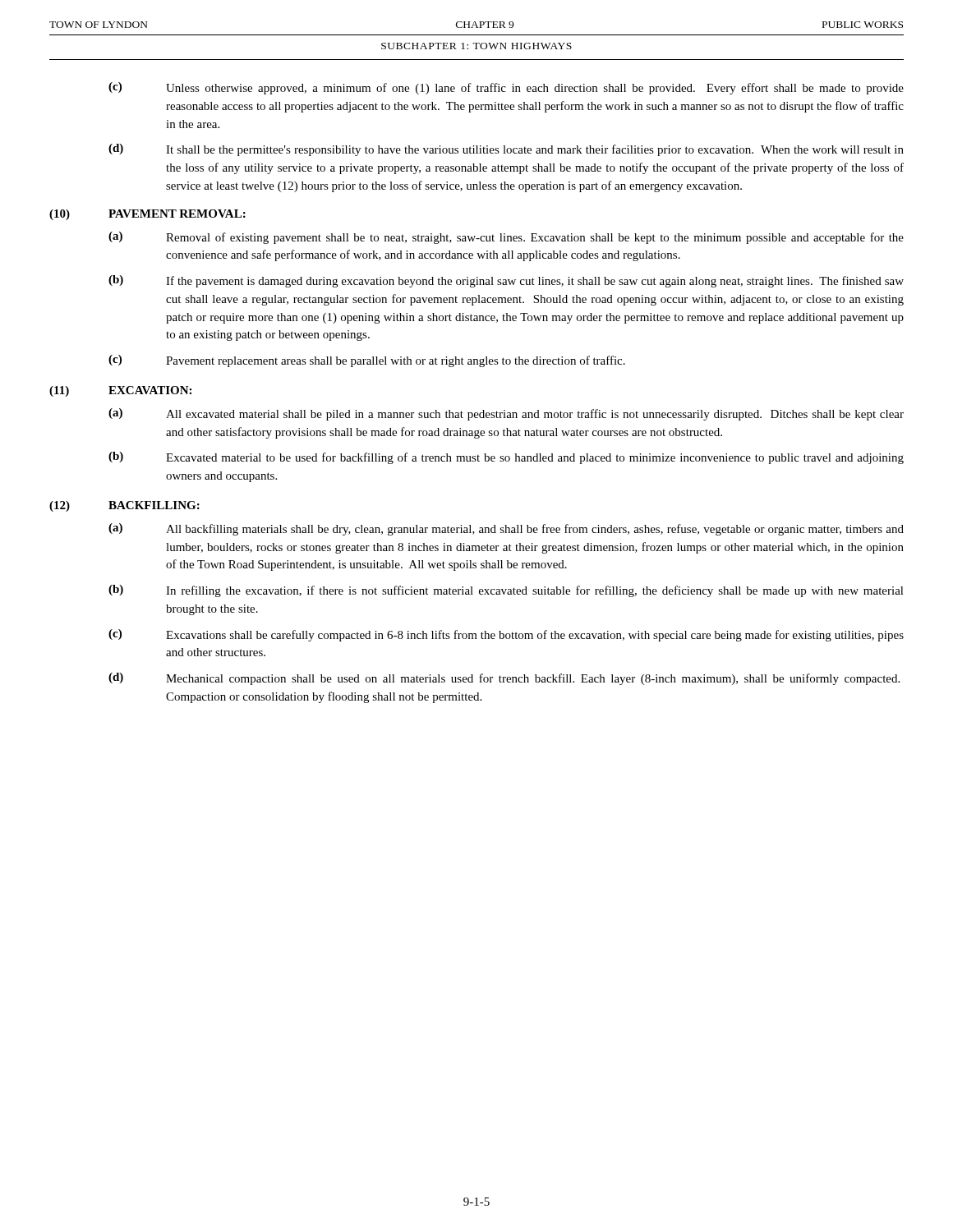Find the element starting "(c) Unless otherwise approved, a minimum of"
The height and width of the screenshot is (1232, 953).
coord(506,107)
